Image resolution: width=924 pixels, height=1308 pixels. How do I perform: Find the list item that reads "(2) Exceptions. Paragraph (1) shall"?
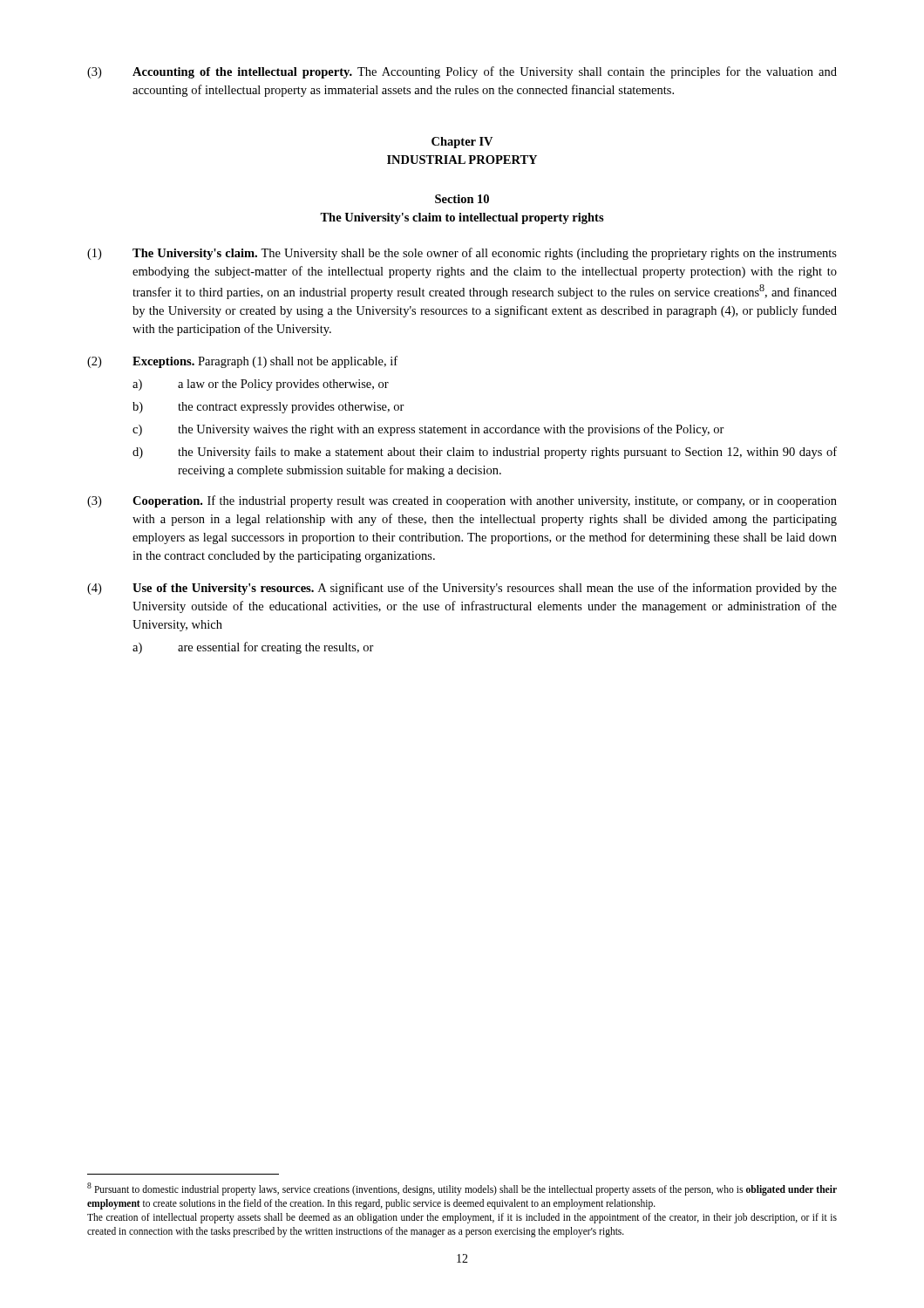242,362
